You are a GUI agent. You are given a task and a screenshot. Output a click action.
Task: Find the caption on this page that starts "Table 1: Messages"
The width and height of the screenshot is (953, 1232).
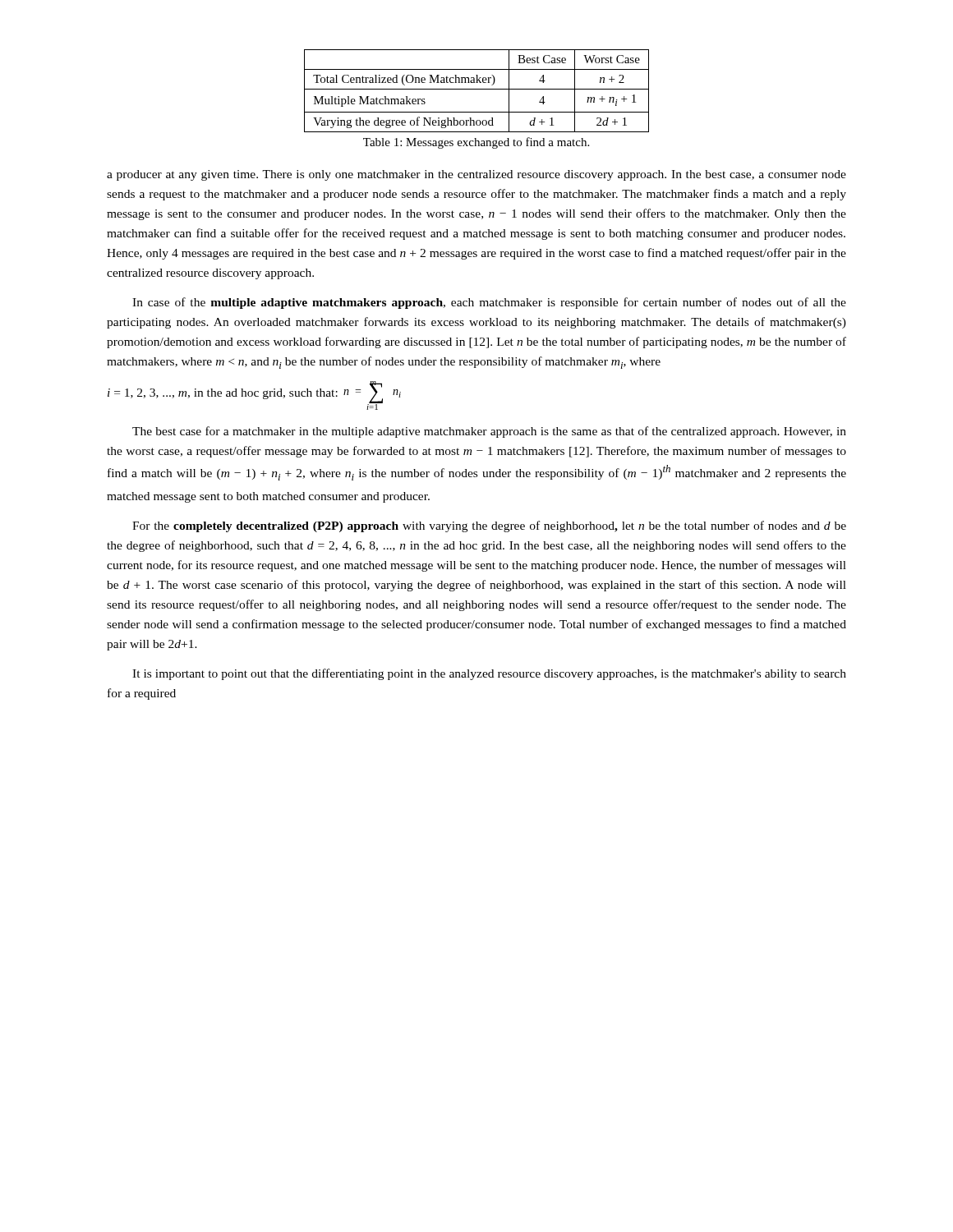[x=476, y=142]
